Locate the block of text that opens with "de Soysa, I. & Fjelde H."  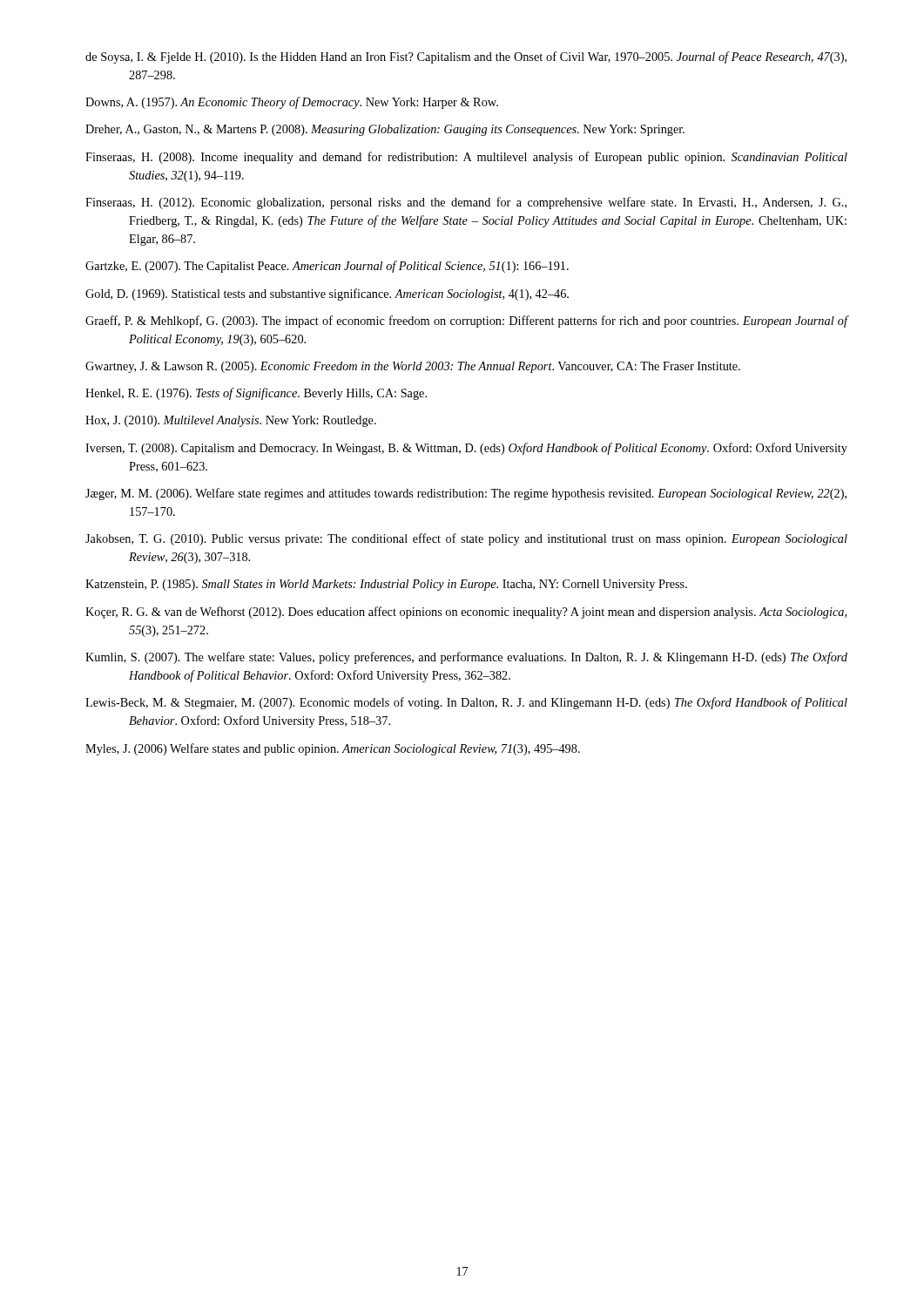(466, 66)
